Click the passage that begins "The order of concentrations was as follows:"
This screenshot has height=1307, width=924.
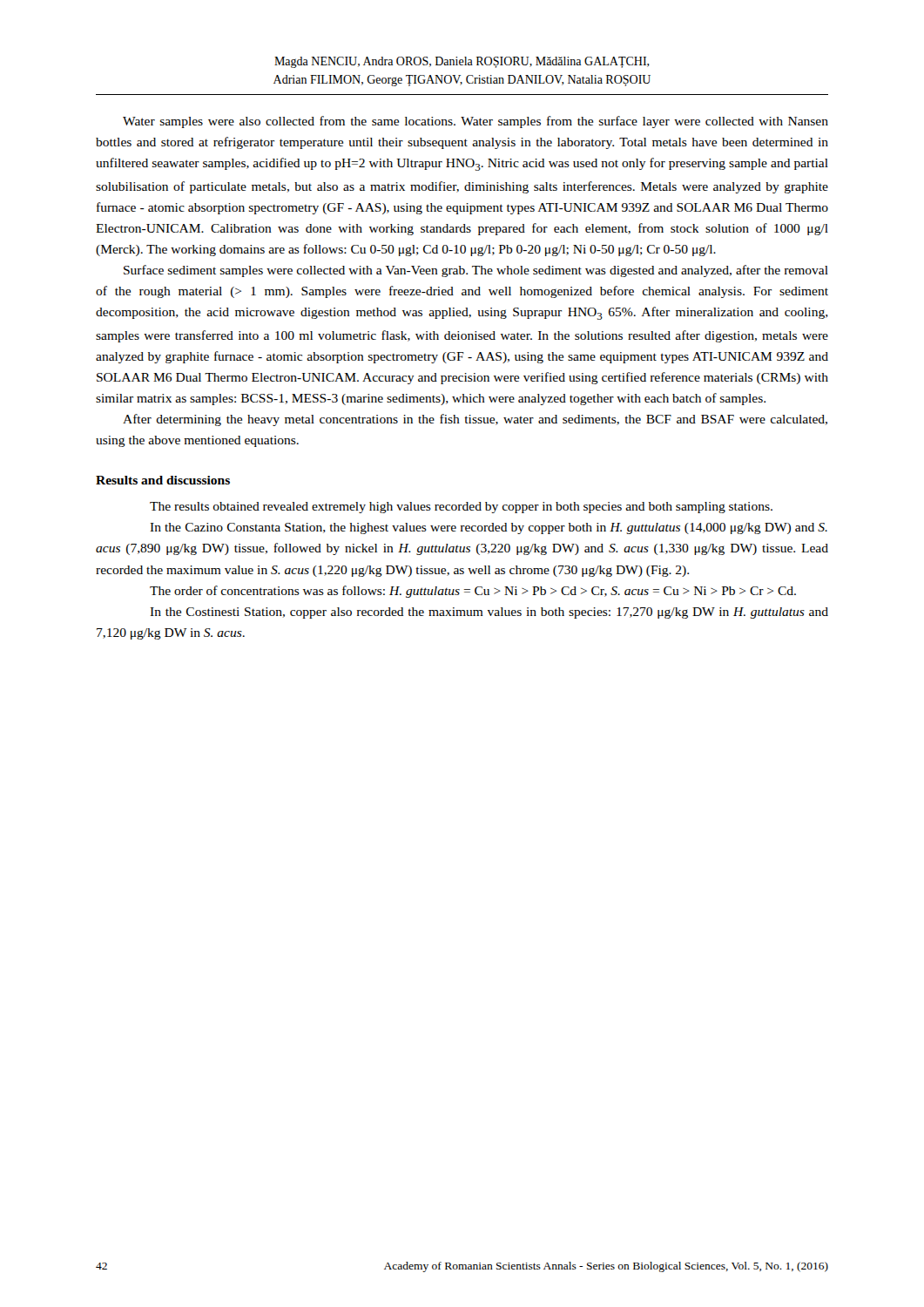pos(462,590)
